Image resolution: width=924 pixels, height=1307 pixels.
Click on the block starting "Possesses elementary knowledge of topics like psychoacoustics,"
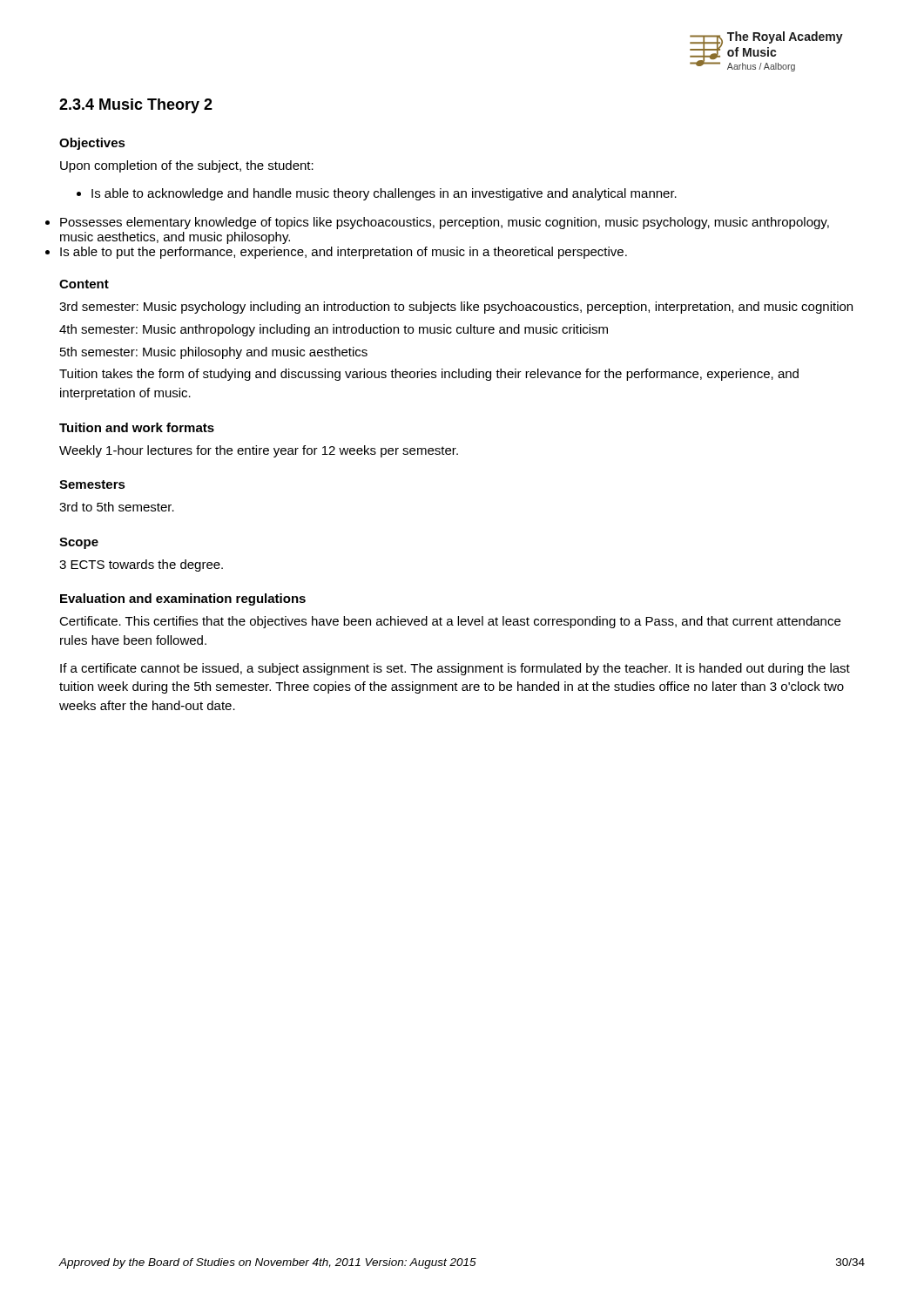tap(462, 229)
